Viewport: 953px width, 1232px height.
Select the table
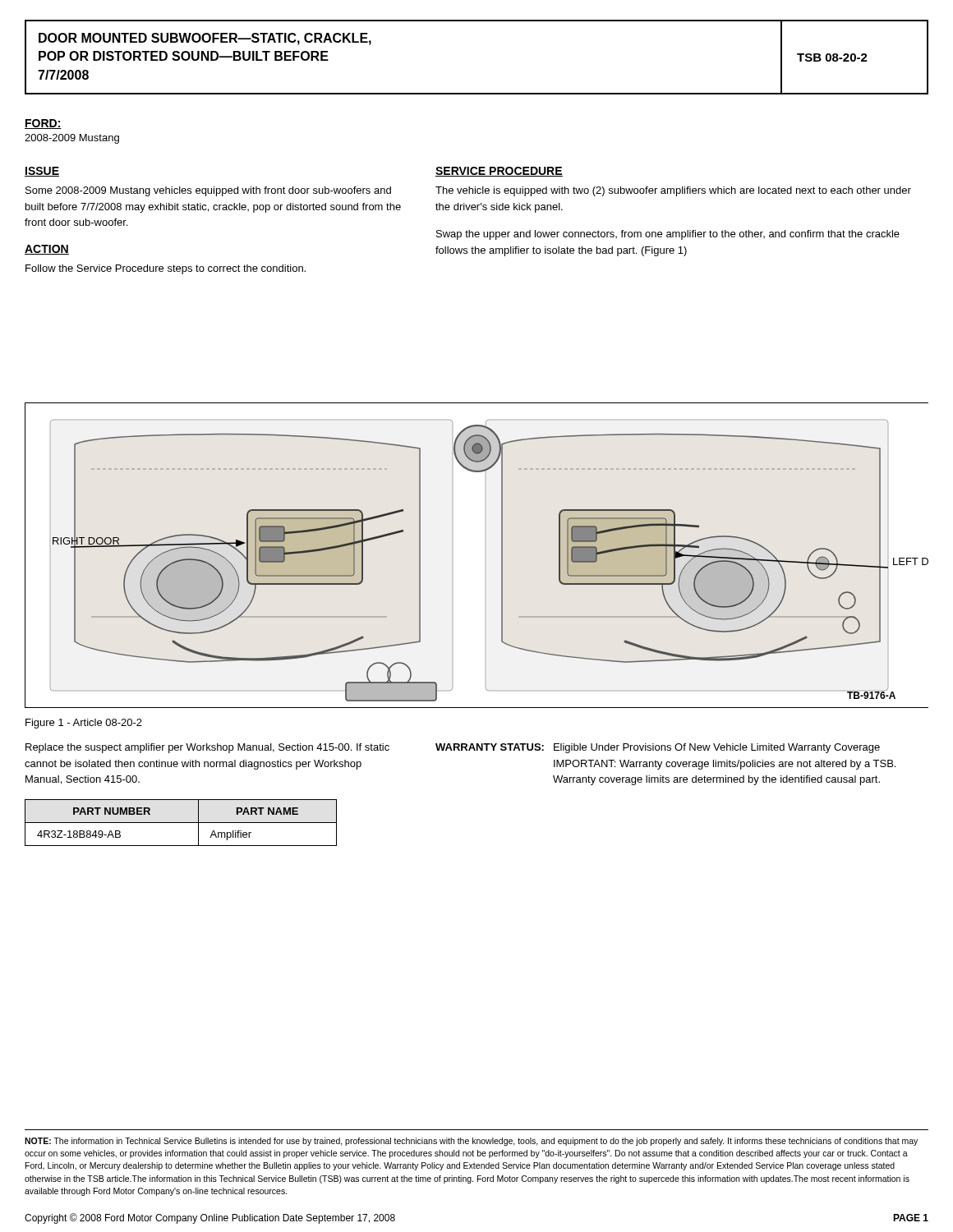tap(214, 822)
